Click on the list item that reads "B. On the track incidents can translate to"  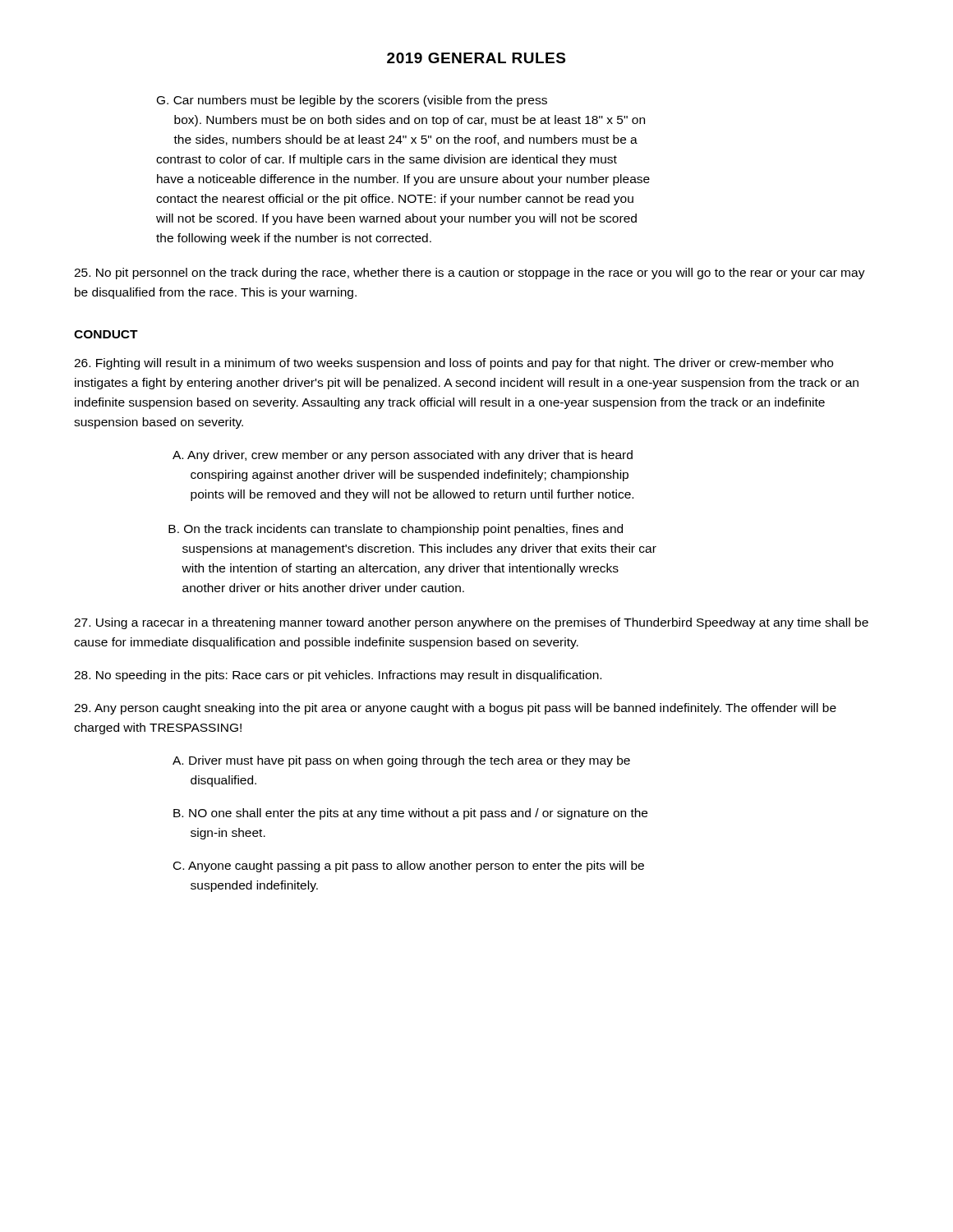pos(410,558)
